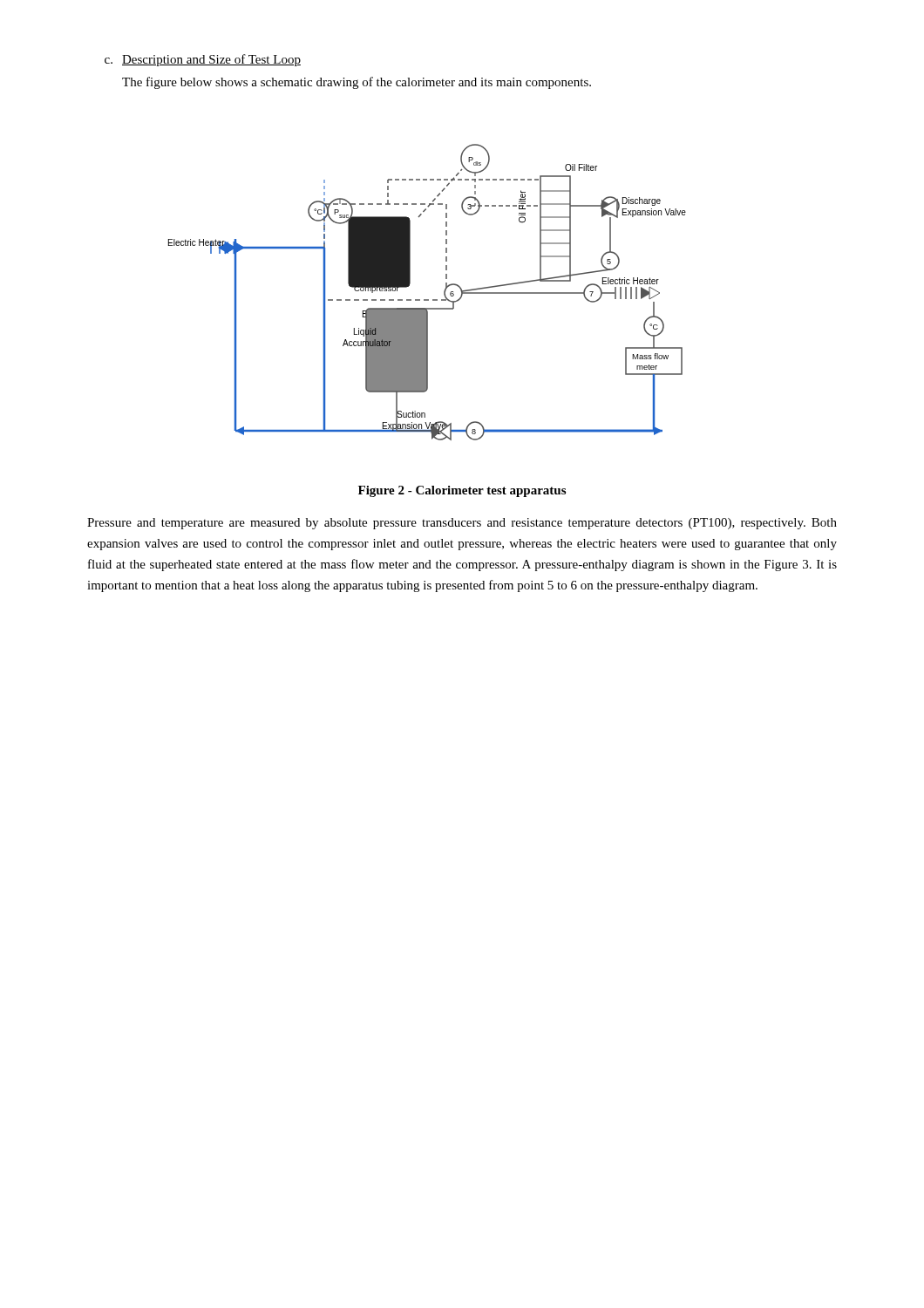Click on the list item that reads "c. Description and Size of"
The image size is (924, 1308).
coord(340,72)
